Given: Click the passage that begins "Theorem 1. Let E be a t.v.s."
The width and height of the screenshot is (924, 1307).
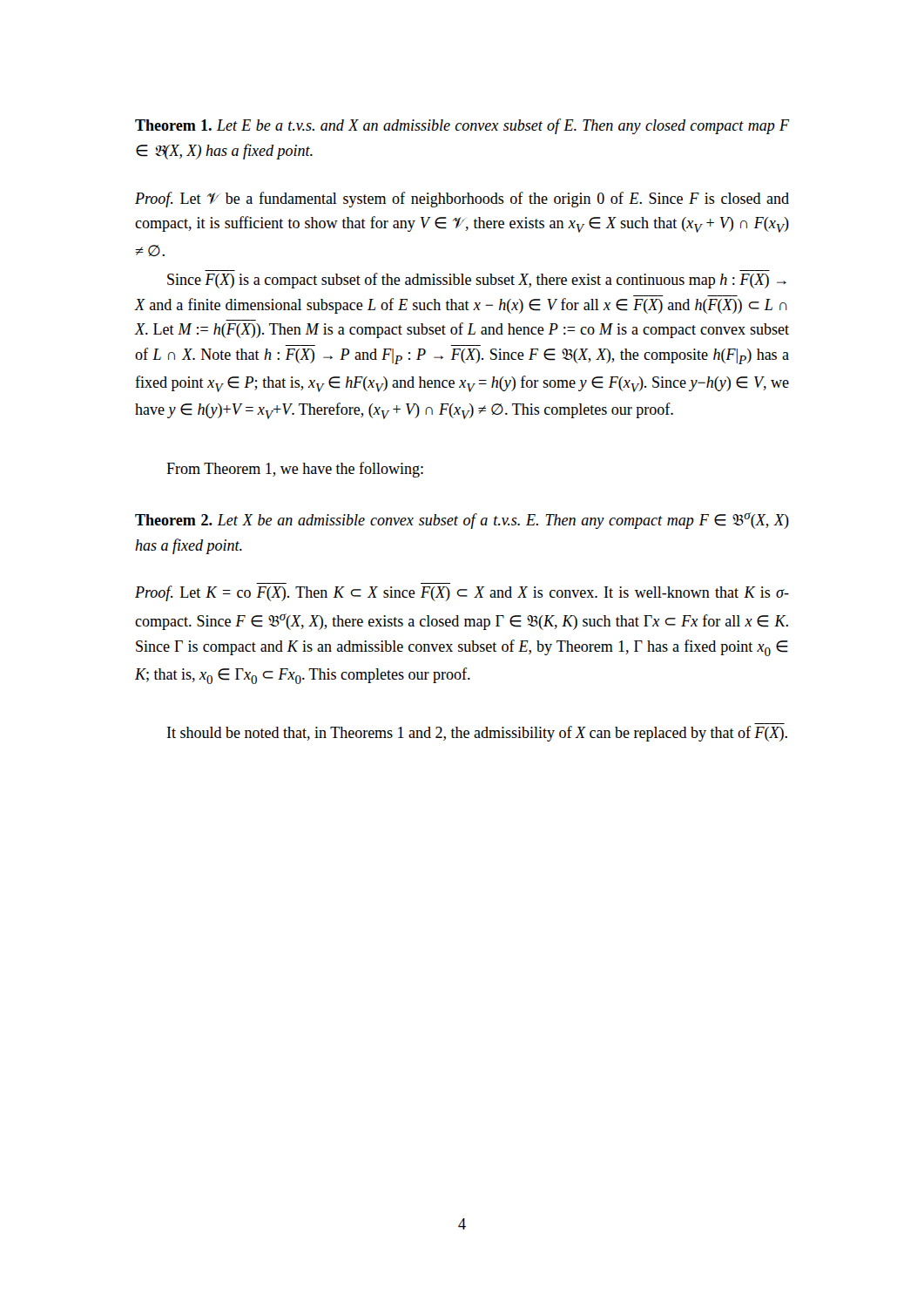Looking at the screenshot, I should (x=462, y=138).
